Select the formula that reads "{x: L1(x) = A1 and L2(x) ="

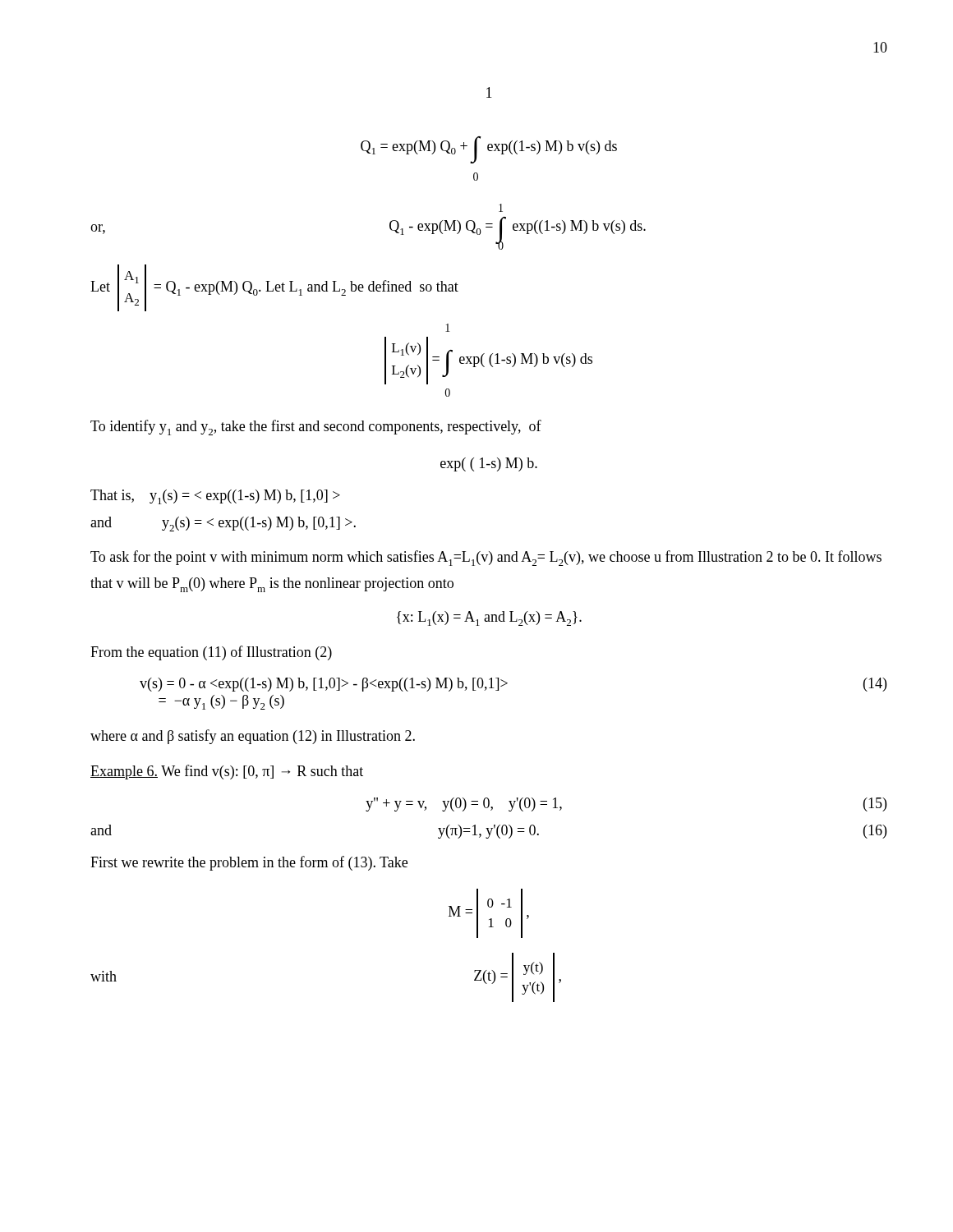(489, 618)
